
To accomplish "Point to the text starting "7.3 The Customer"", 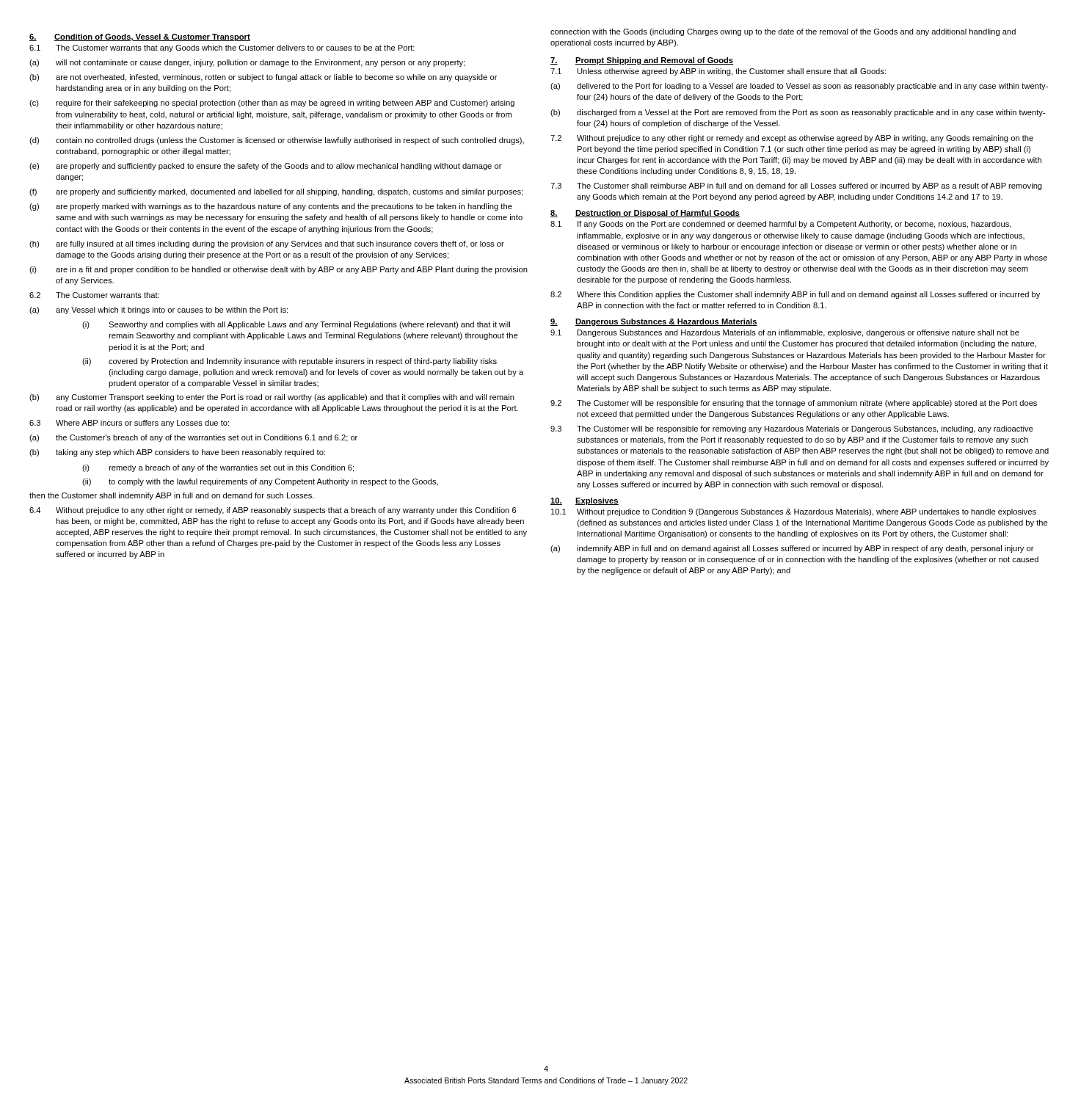I will pyautogui.click(x=800, y=192).
